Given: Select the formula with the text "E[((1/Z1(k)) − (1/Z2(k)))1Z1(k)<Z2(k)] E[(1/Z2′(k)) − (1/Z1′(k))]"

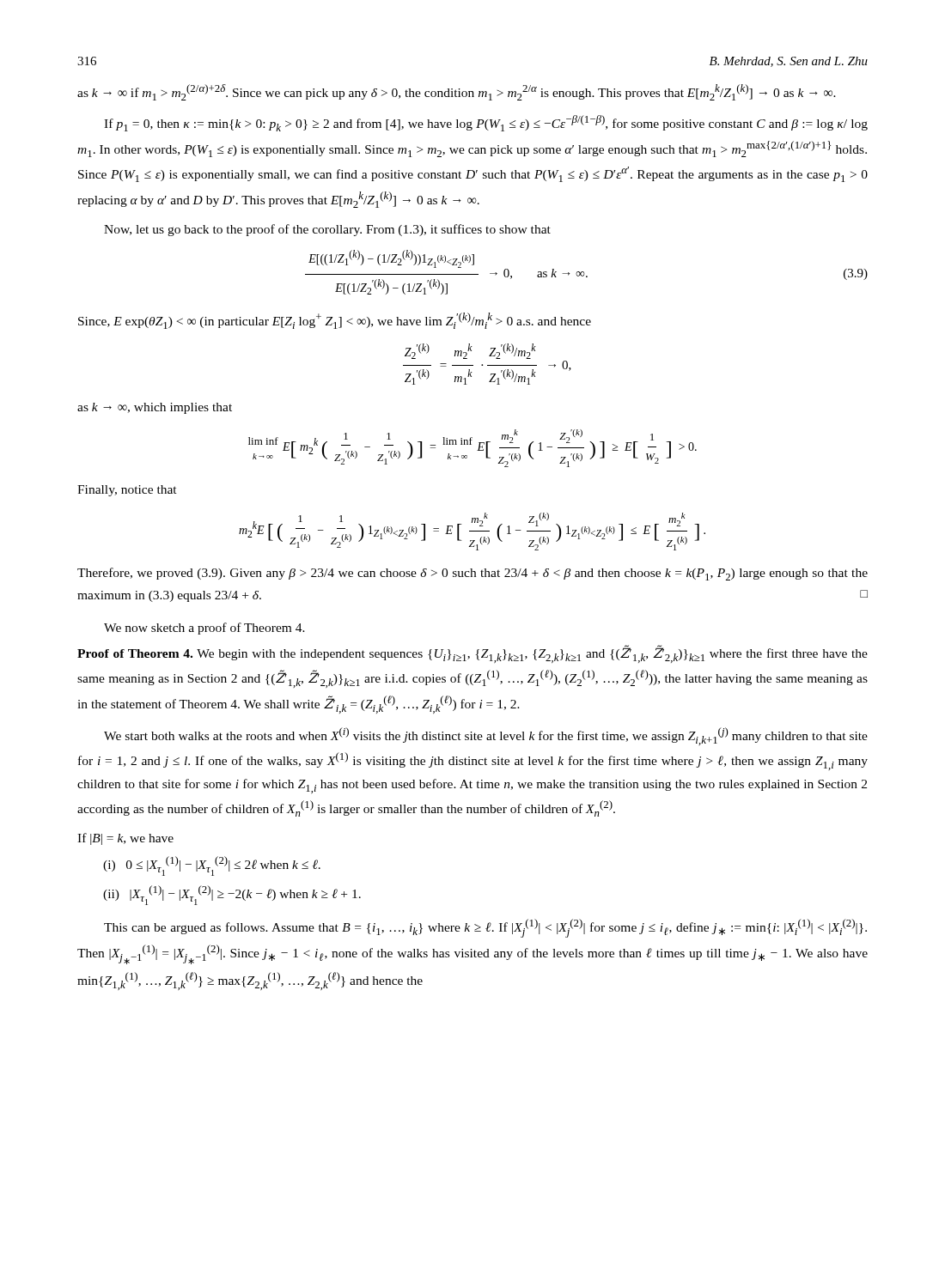Looking at the screenshot, I should 472,274.
